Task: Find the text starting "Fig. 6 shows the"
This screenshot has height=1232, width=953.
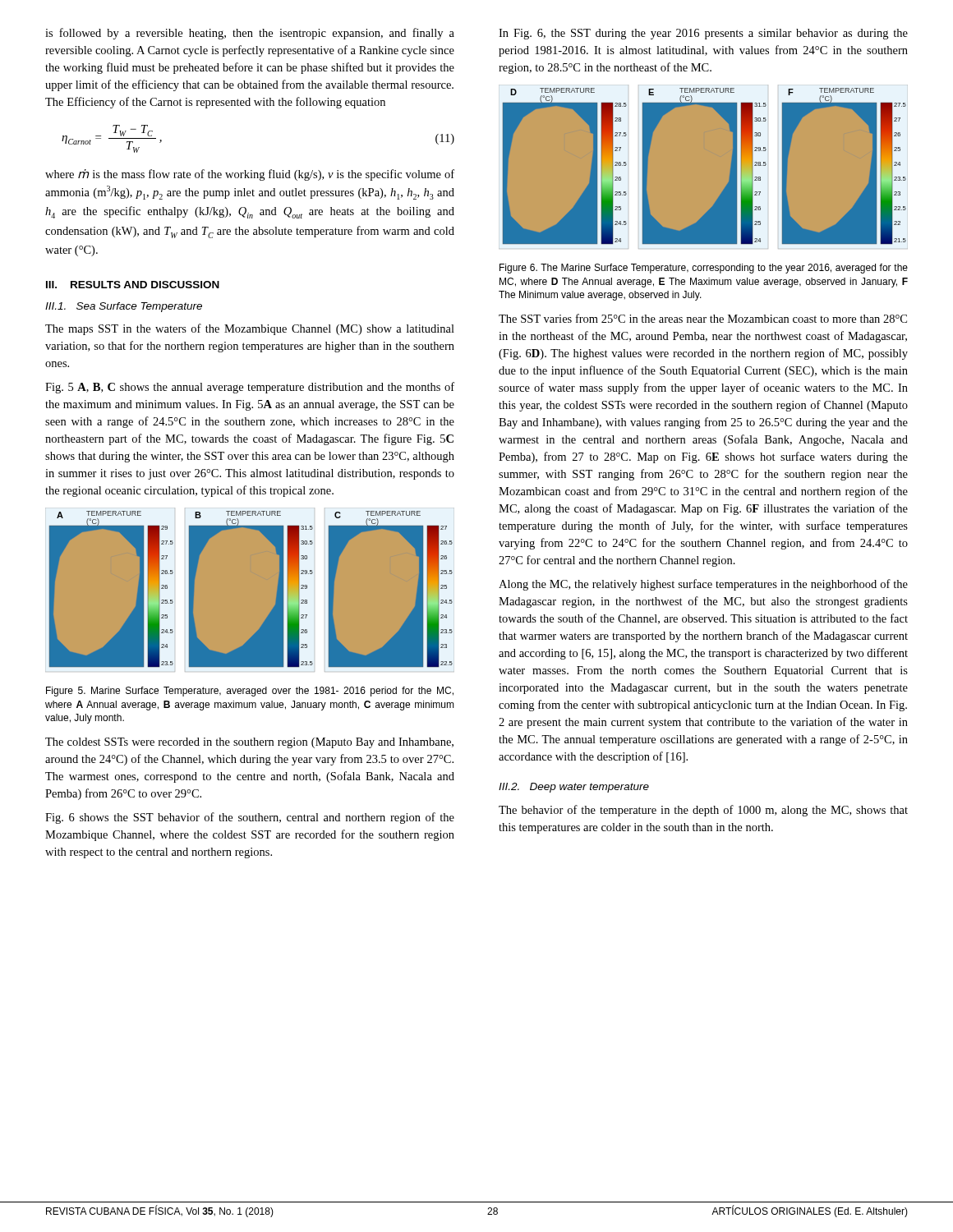Action: pyautogui.click(x=250, y=835)
